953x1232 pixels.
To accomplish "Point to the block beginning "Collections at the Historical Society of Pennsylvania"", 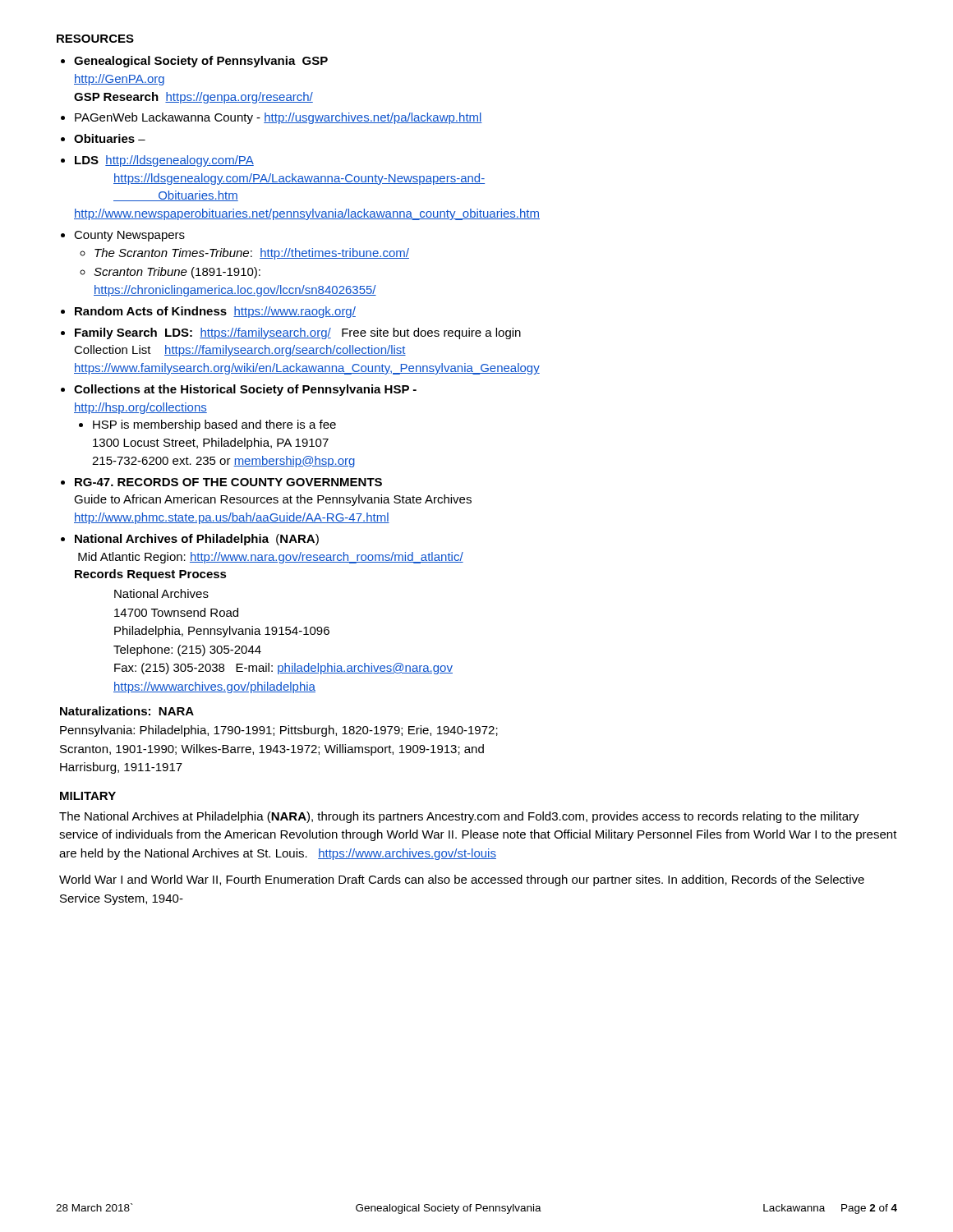I will (x=245, y=390).
